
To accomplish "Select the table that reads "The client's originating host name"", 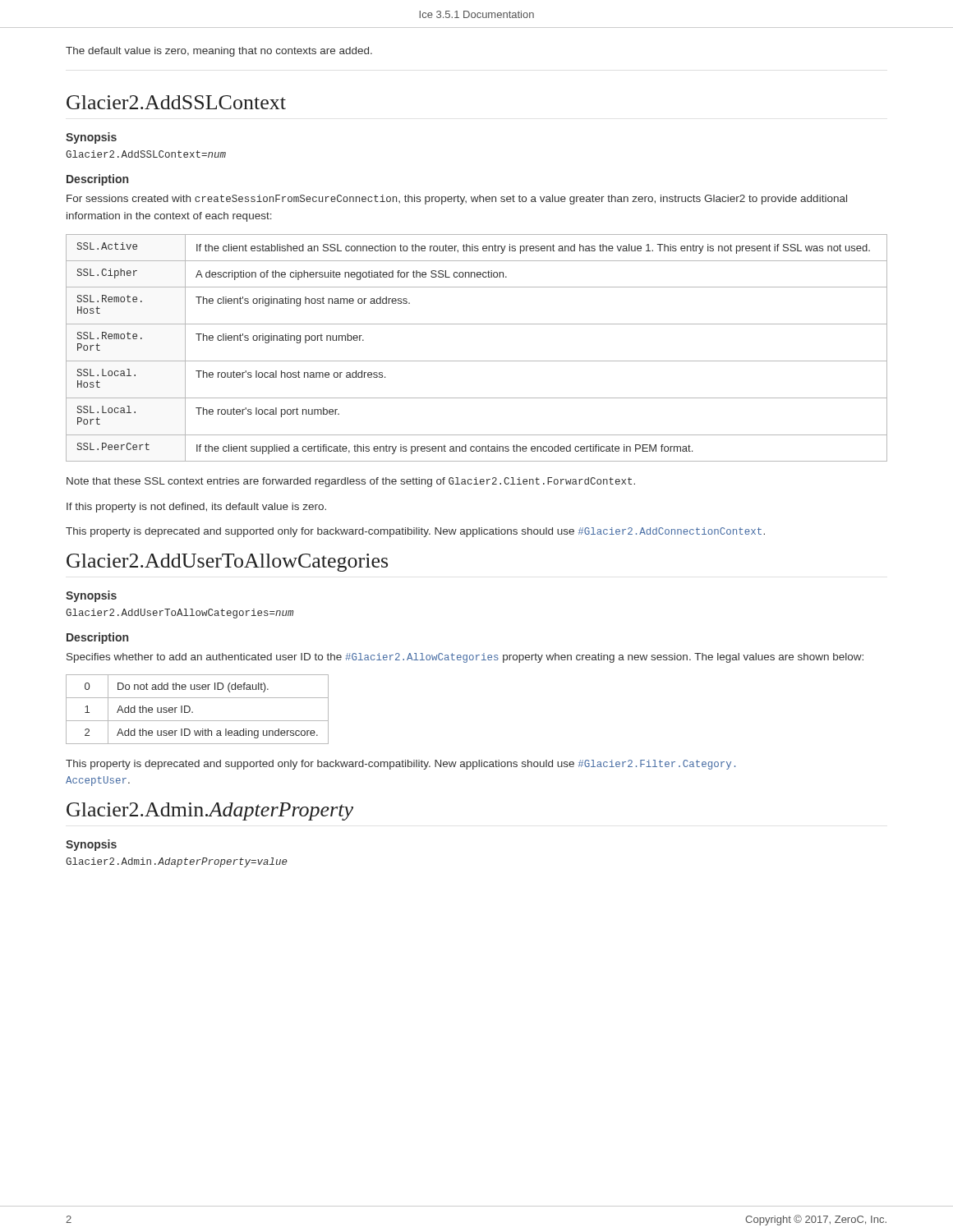I will click(x=476, y=348).
